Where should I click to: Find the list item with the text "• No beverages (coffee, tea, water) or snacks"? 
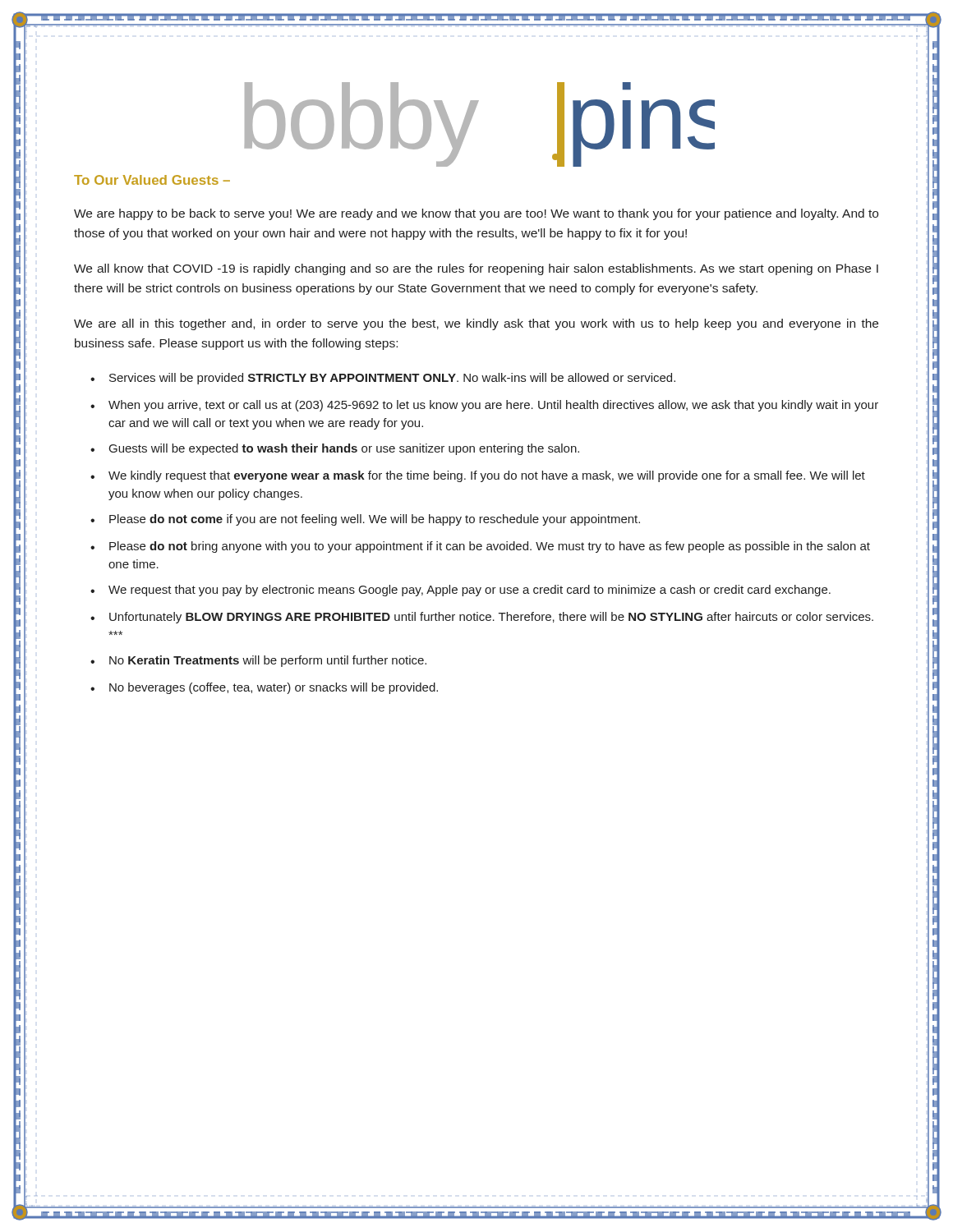click(x=265, y=689)
